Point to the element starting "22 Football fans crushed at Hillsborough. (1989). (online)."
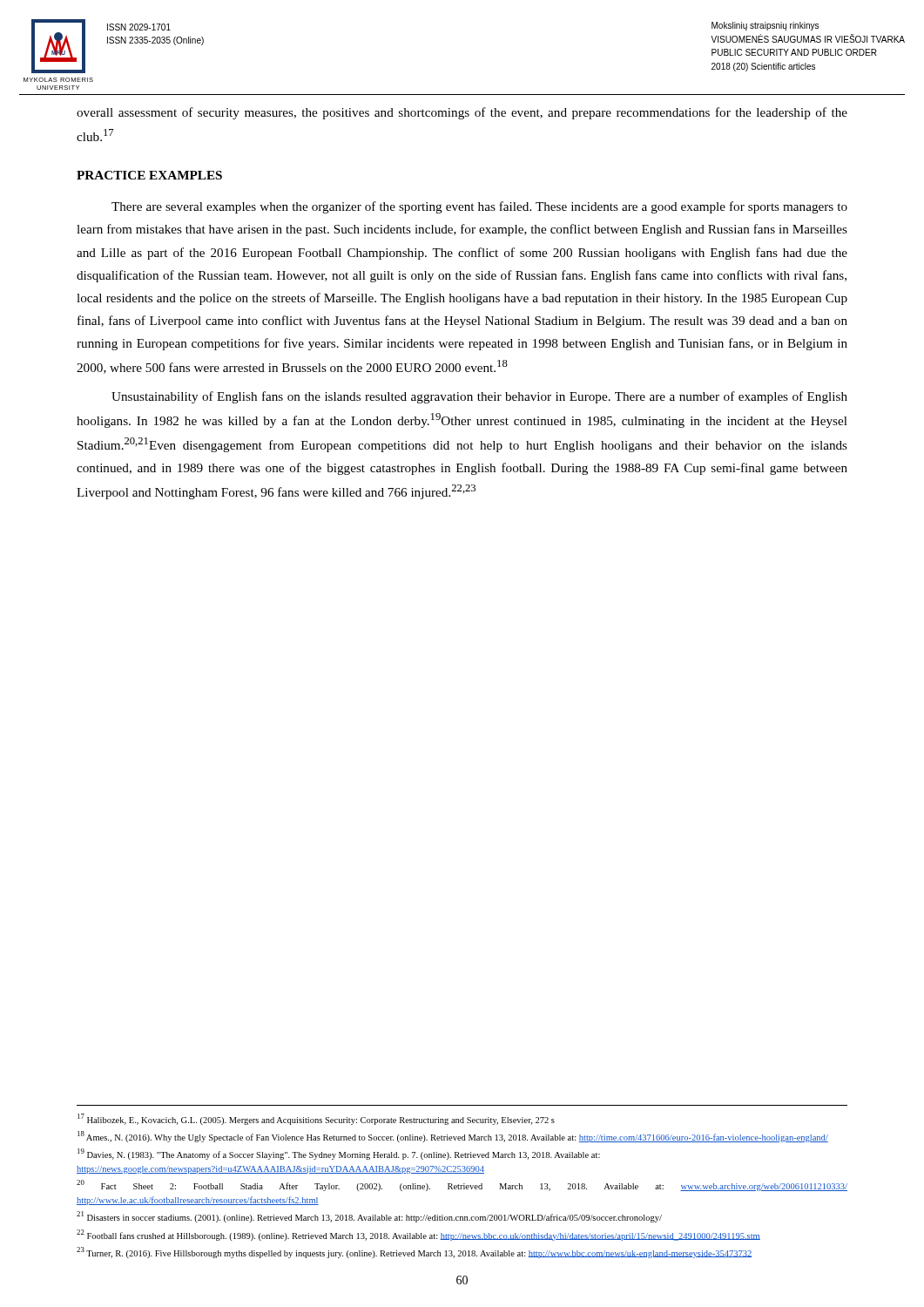 [x=418, y=1234]
